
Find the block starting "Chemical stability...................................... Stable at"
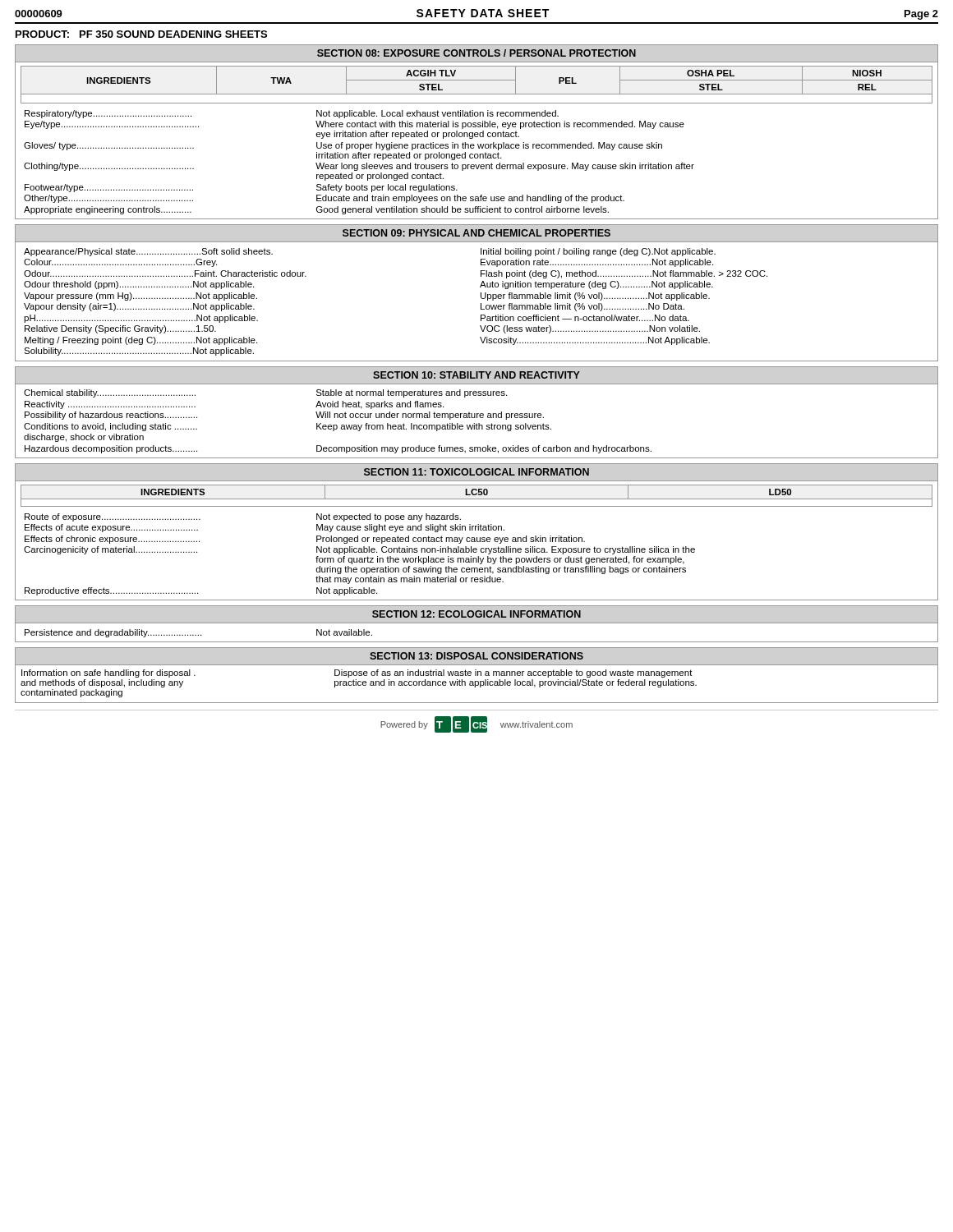tap(476, 420)
